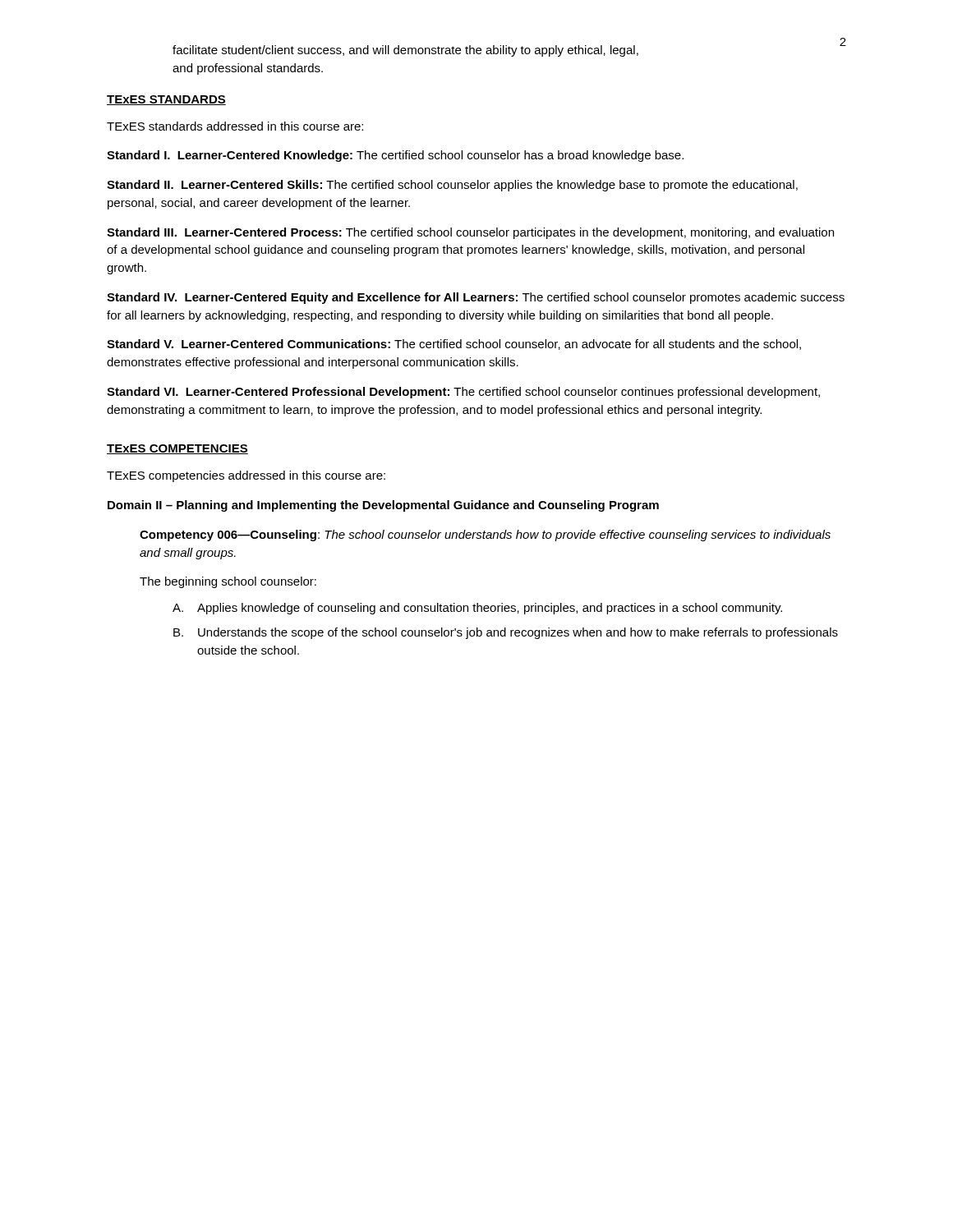Screen dimensions: 1232x953
Task: Click on the region starting "A. Applies knowledge of counseling"
Action: 478,608
